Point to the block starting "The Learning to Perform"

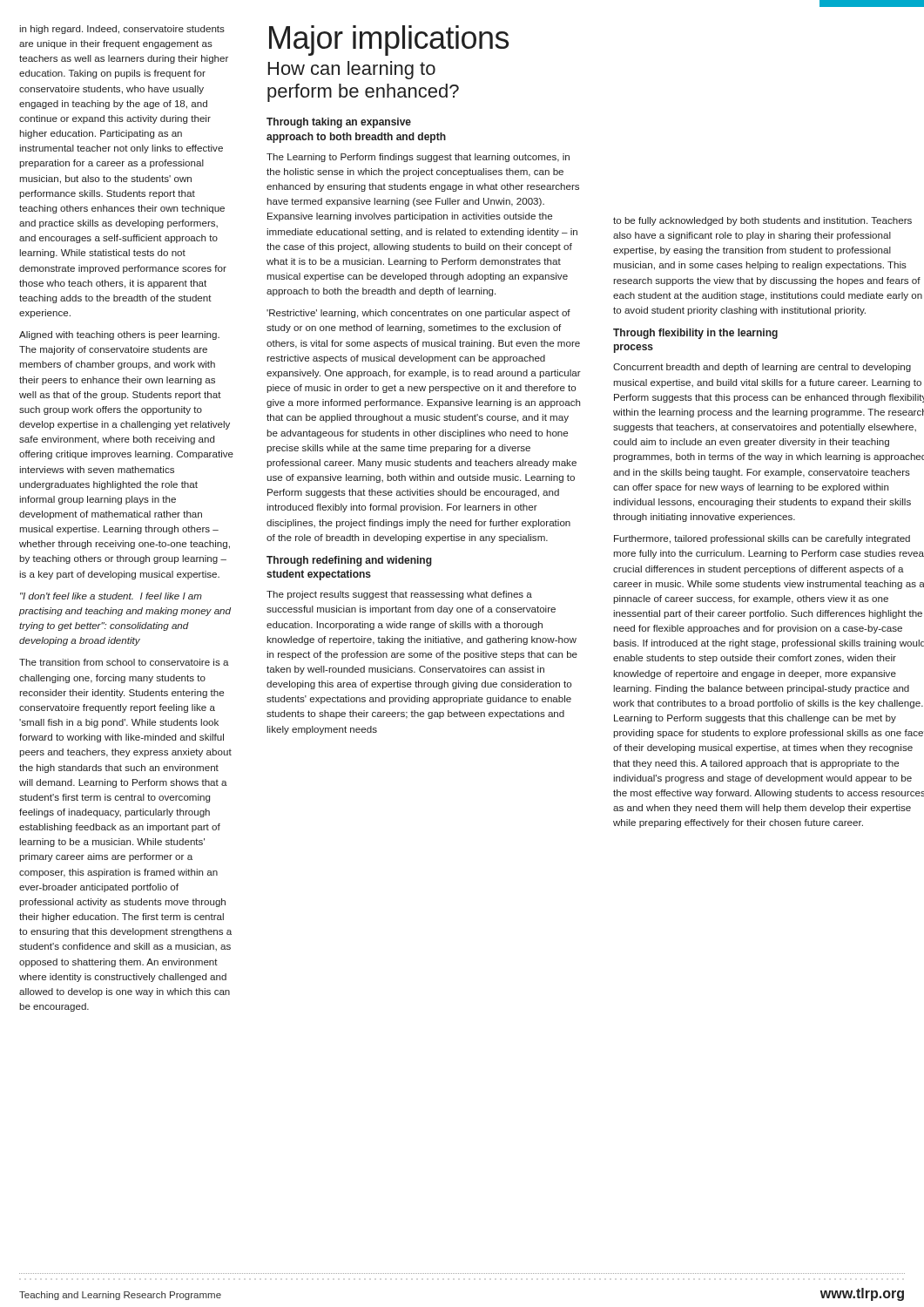tap(424, 347)
